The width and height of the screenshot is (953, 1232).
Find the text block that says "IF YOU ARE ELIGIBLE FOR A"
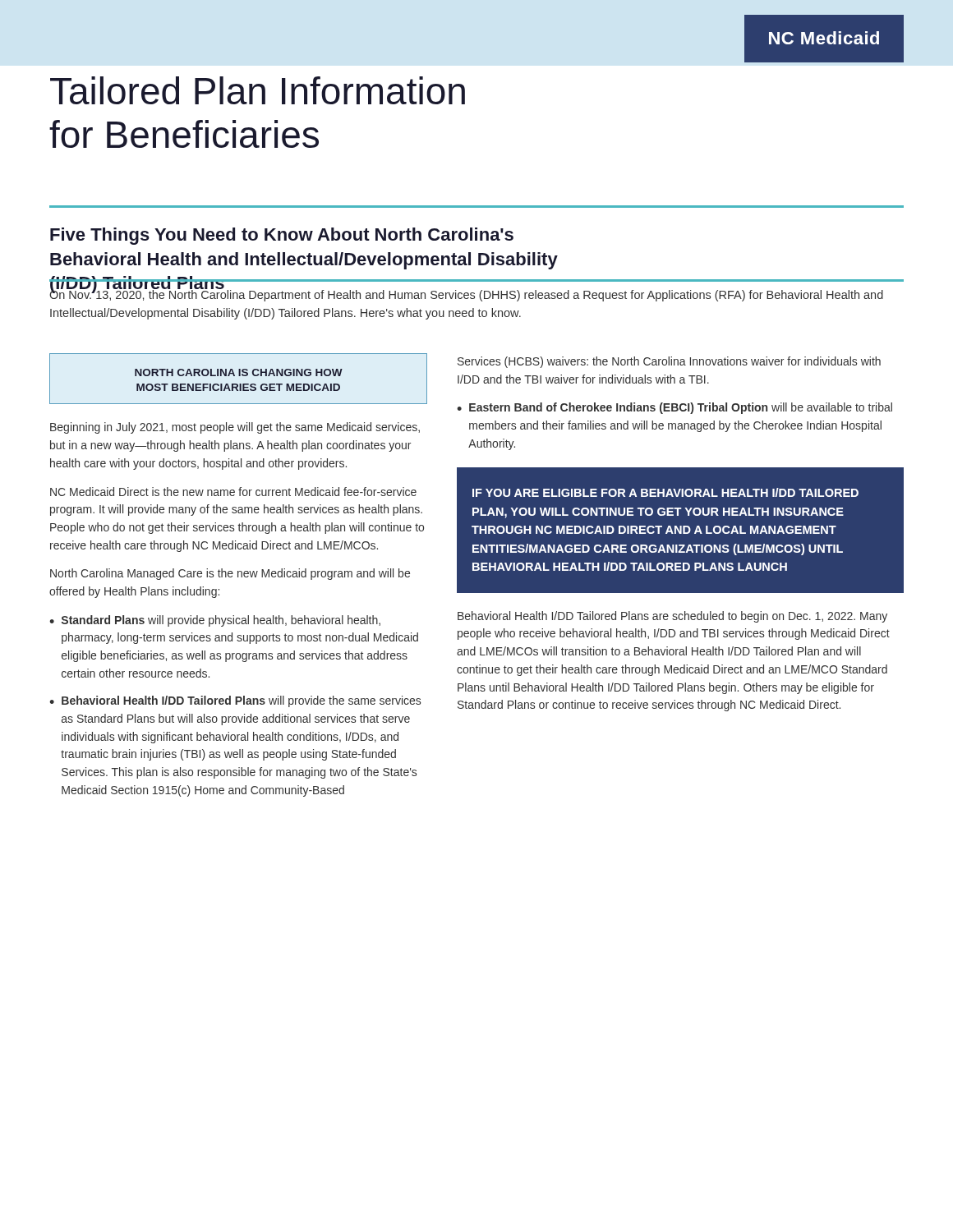680,530
